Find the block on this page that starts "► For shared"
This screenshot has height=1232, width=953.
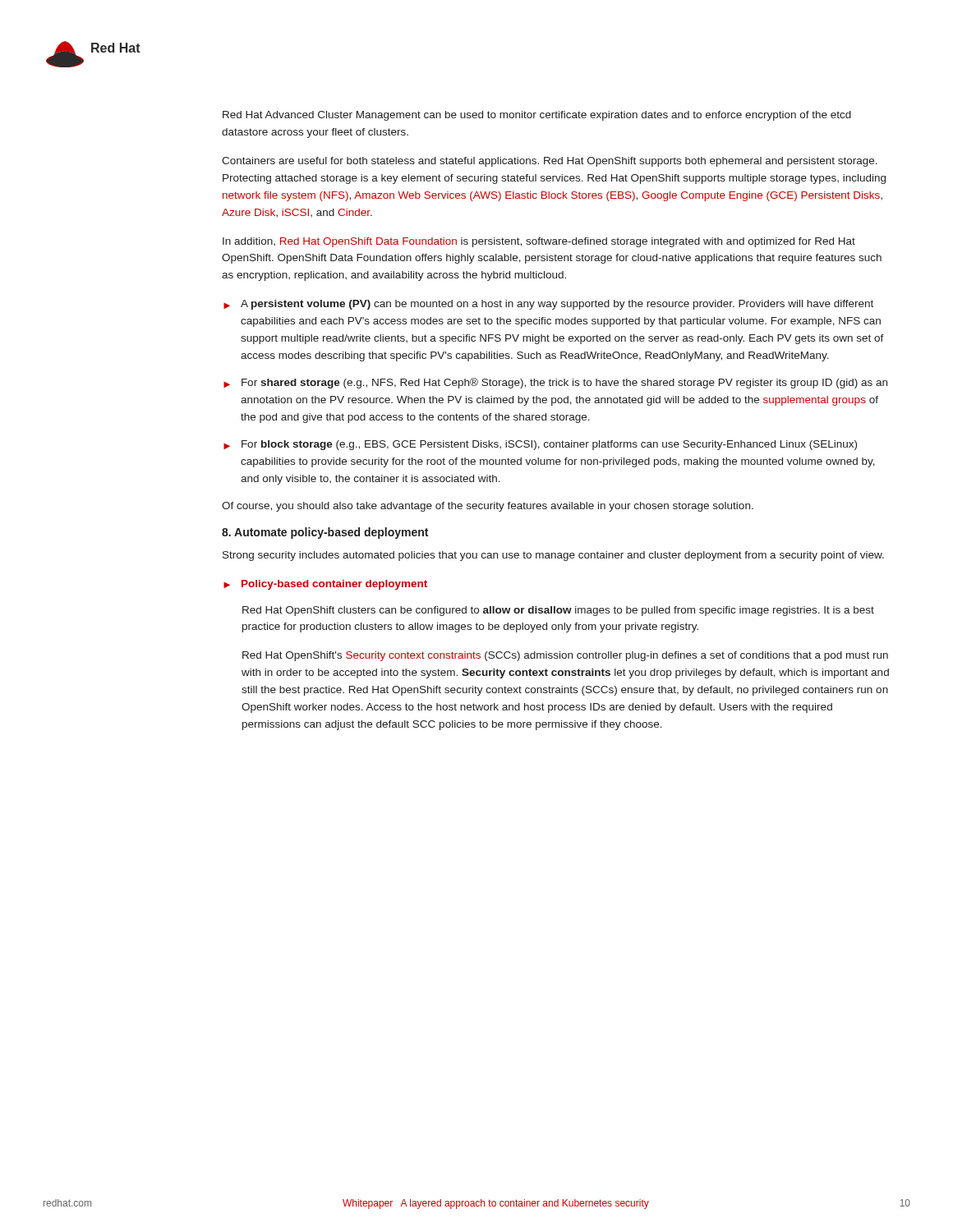click(x=558, y=400)
